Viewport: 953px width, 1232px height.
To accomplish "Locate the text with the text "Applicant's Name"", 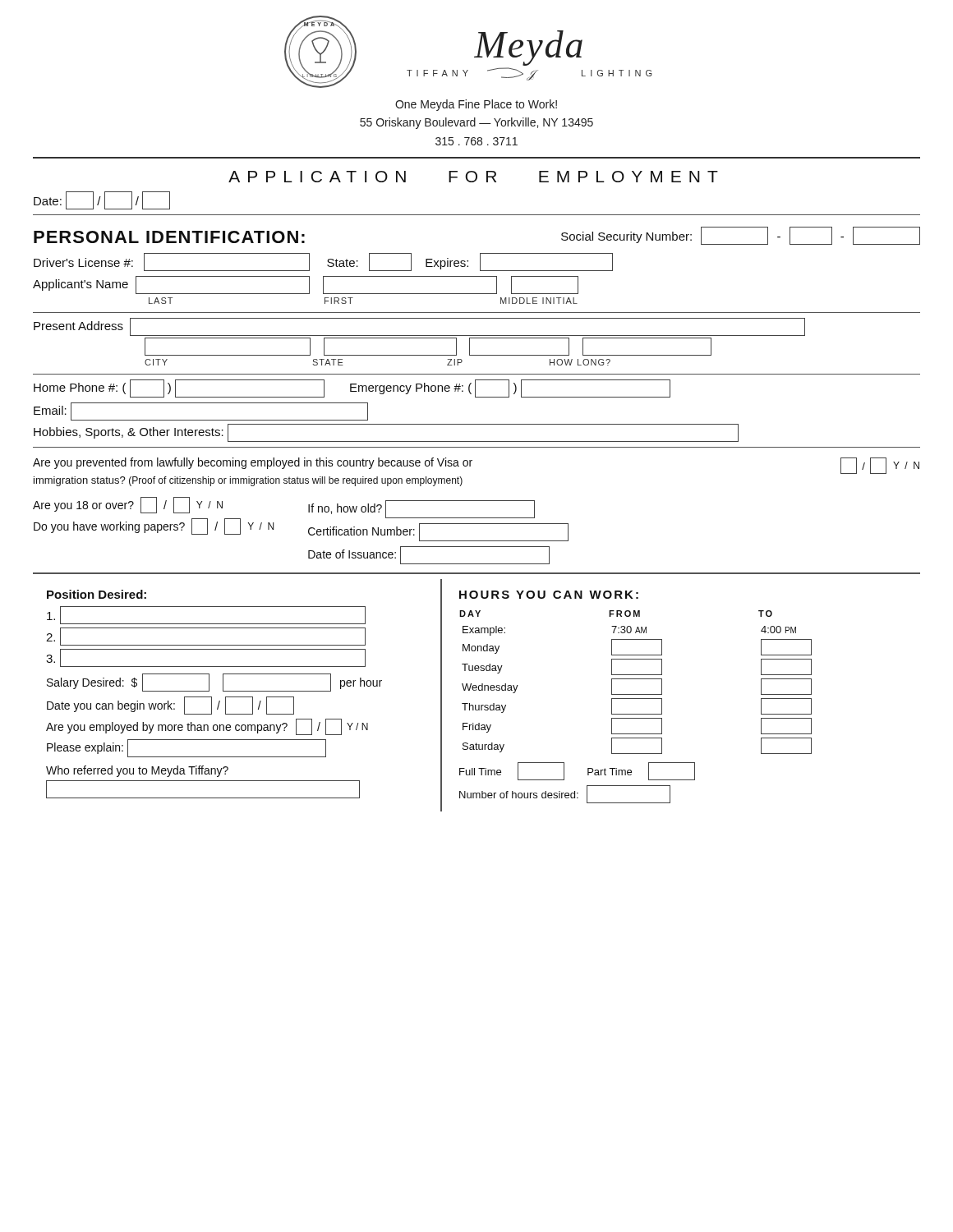I will pyautogui.click(x=306, y=285).
